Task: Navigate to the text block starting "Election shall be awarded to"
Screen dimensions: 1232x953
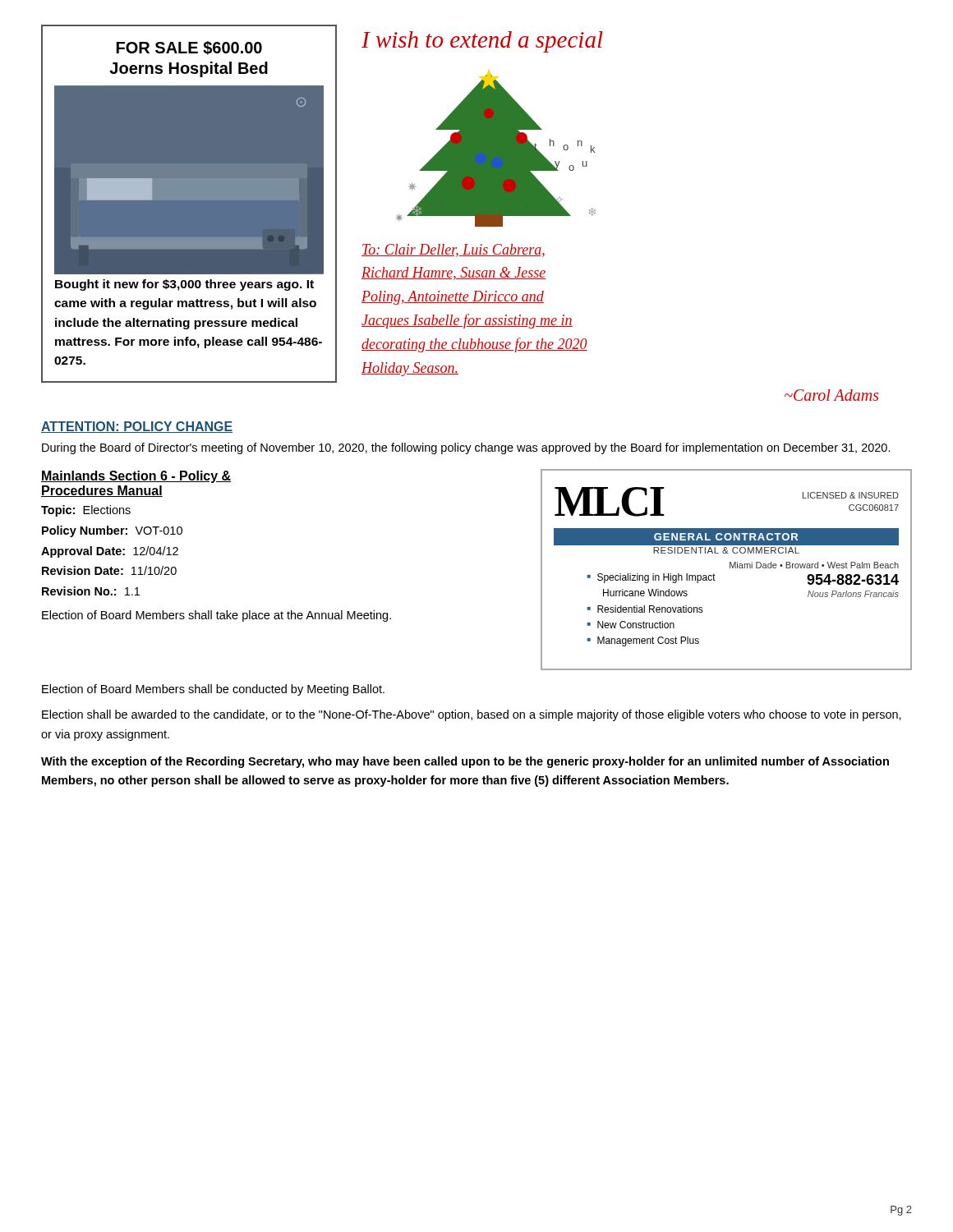Action: click(x=471, y=724)
